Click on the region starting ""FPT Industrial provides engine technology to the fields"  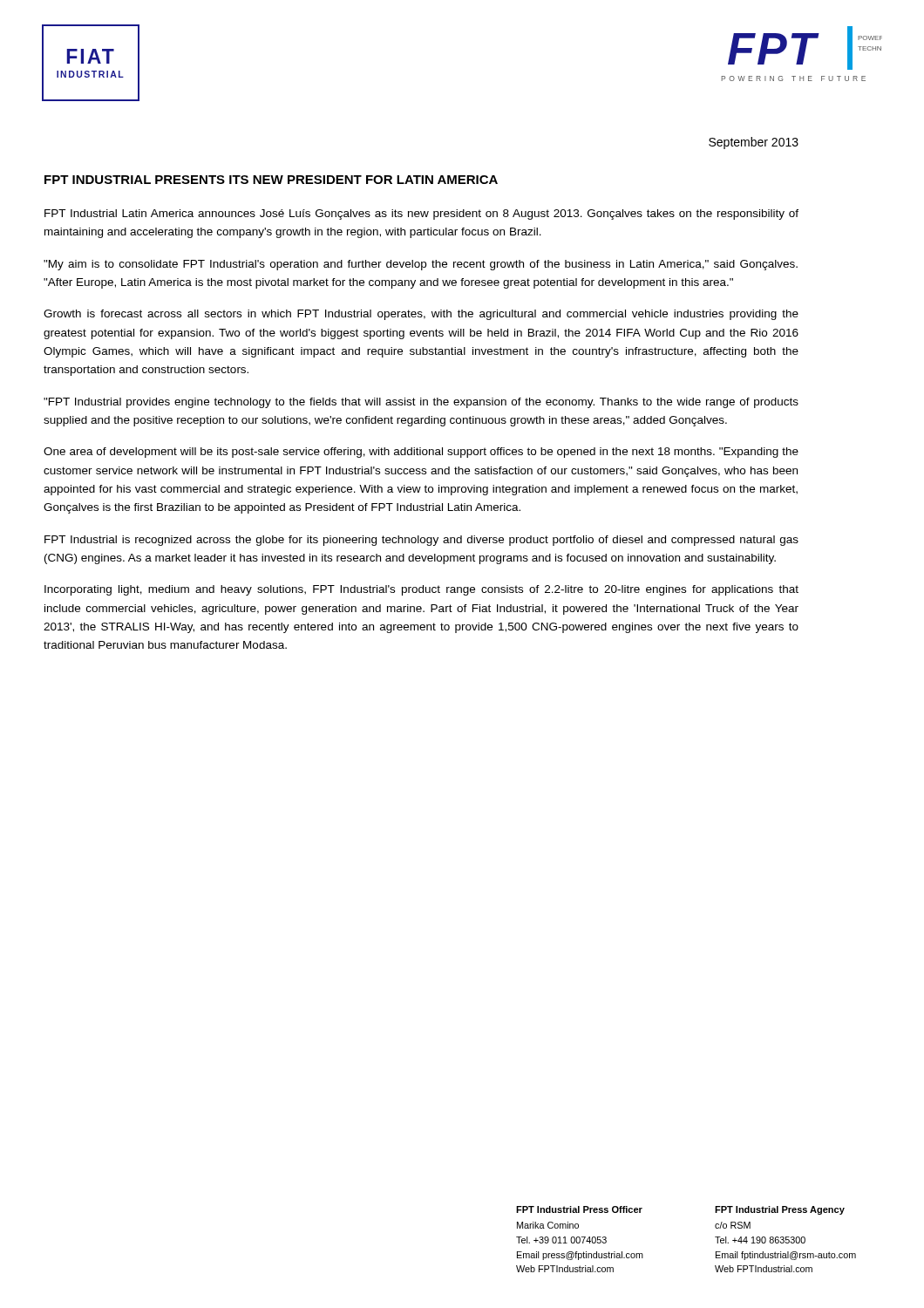421,411
